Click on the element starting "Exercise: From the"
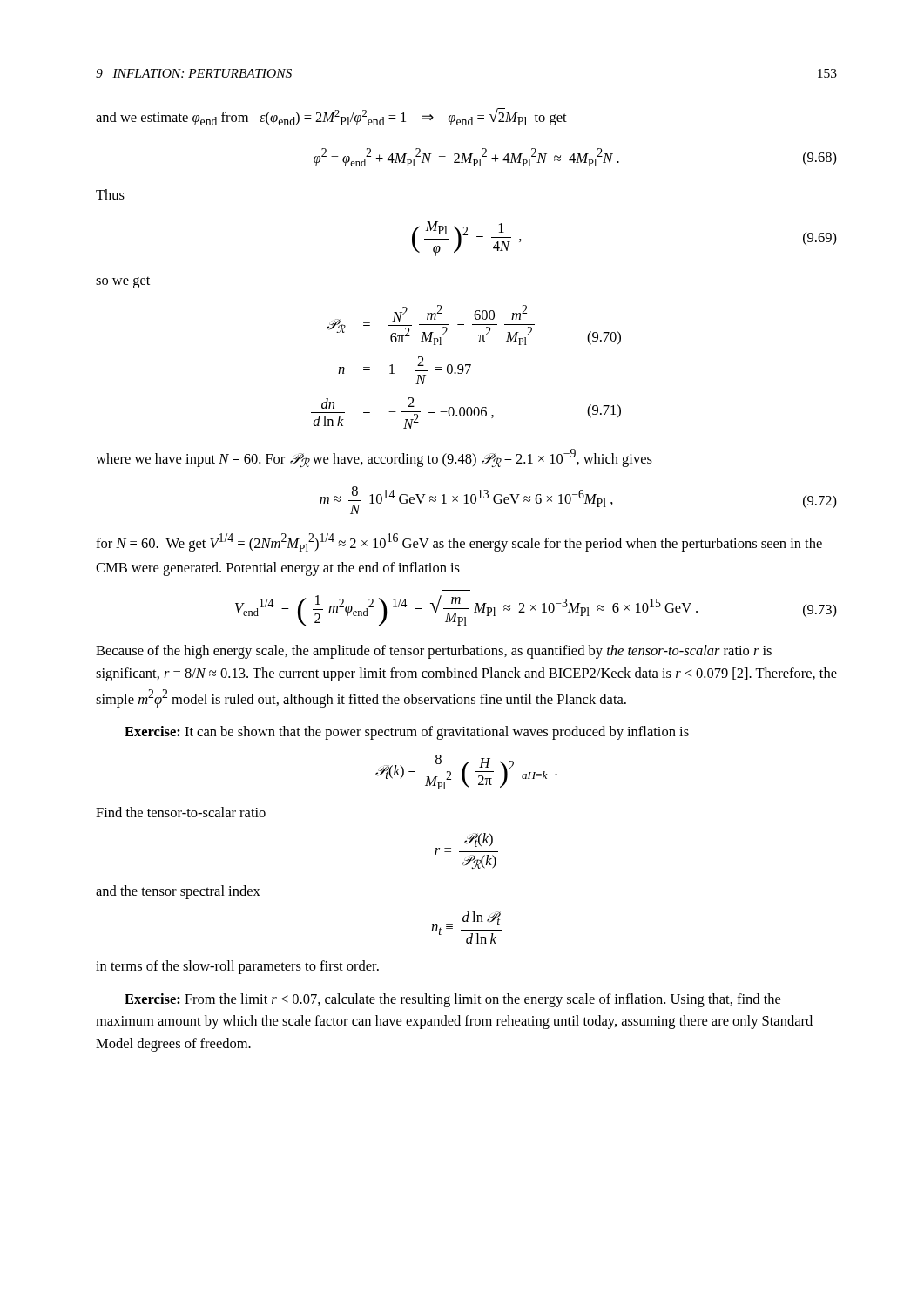Screen dimensions: 1307x924 click(x=454, y=1021)
